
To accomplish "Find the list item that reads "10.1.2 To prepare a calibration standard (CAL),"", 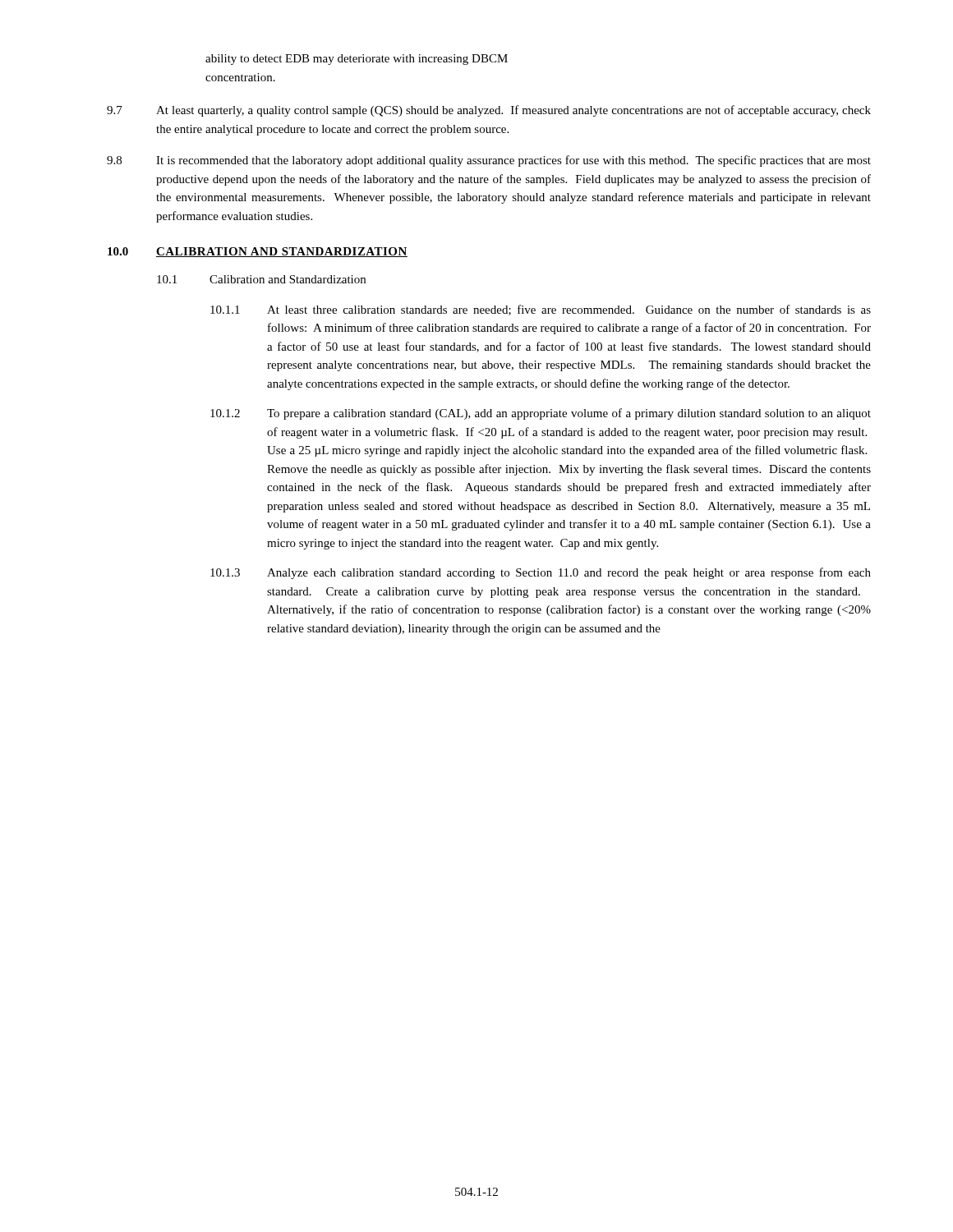I will [x=540, y=478].
